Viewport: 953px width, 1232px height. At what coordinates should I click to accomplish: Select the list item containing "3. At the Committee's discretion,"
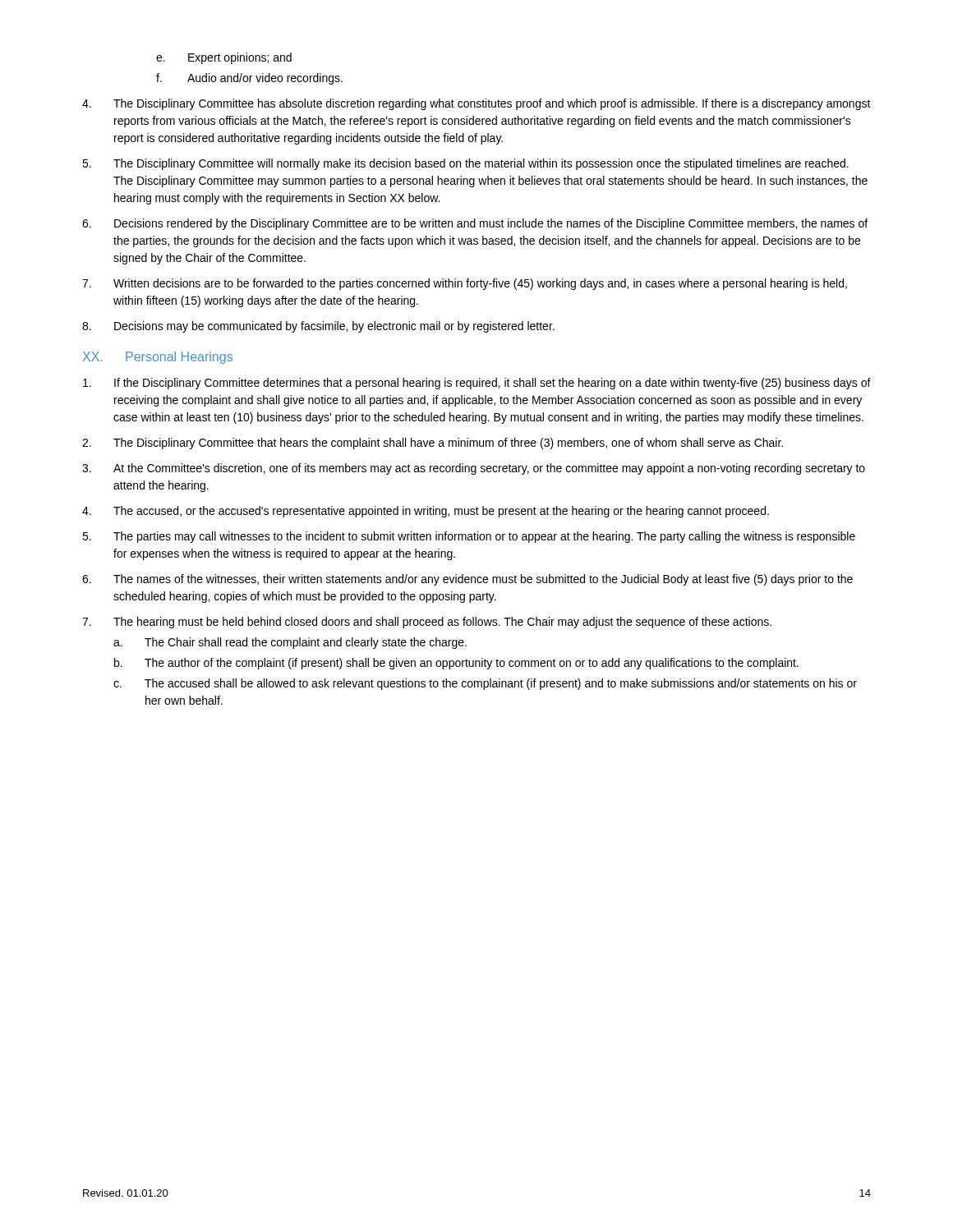click(x=476, y=477)
